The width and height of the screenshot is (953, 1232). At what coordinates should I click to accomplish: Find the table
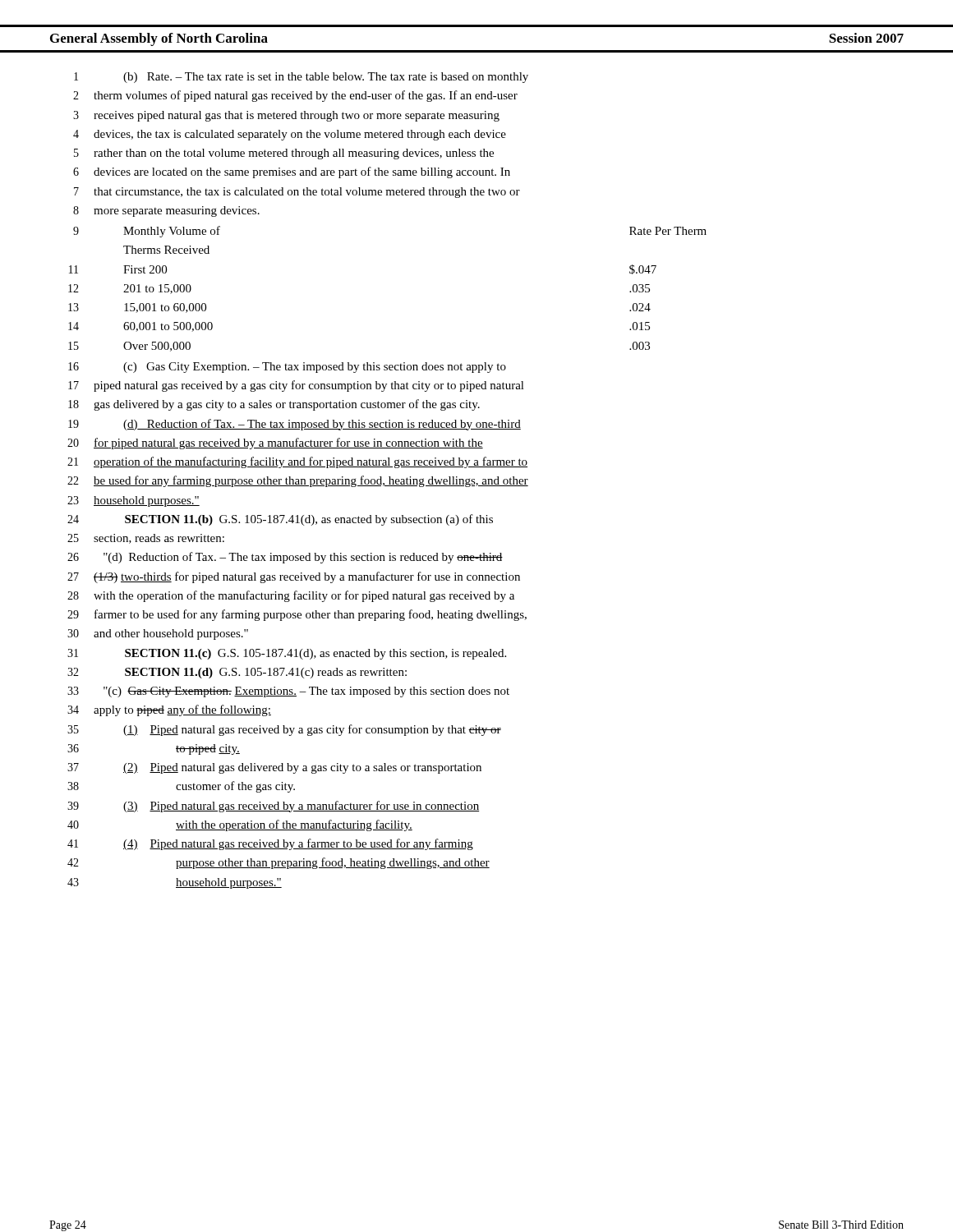point(476,289)
